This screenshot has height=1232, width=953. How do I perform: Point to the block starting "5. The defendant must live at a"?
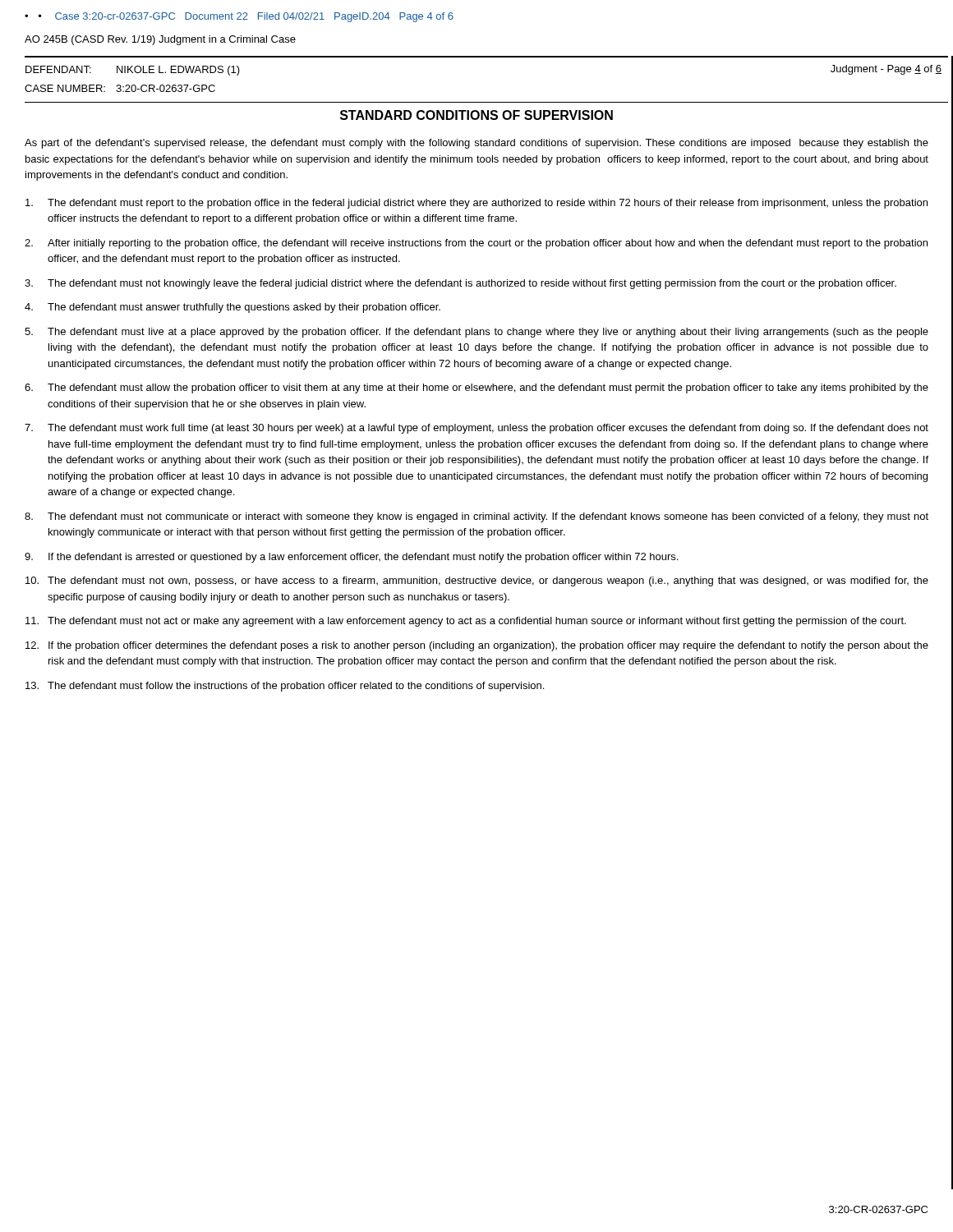pos(476,347)
